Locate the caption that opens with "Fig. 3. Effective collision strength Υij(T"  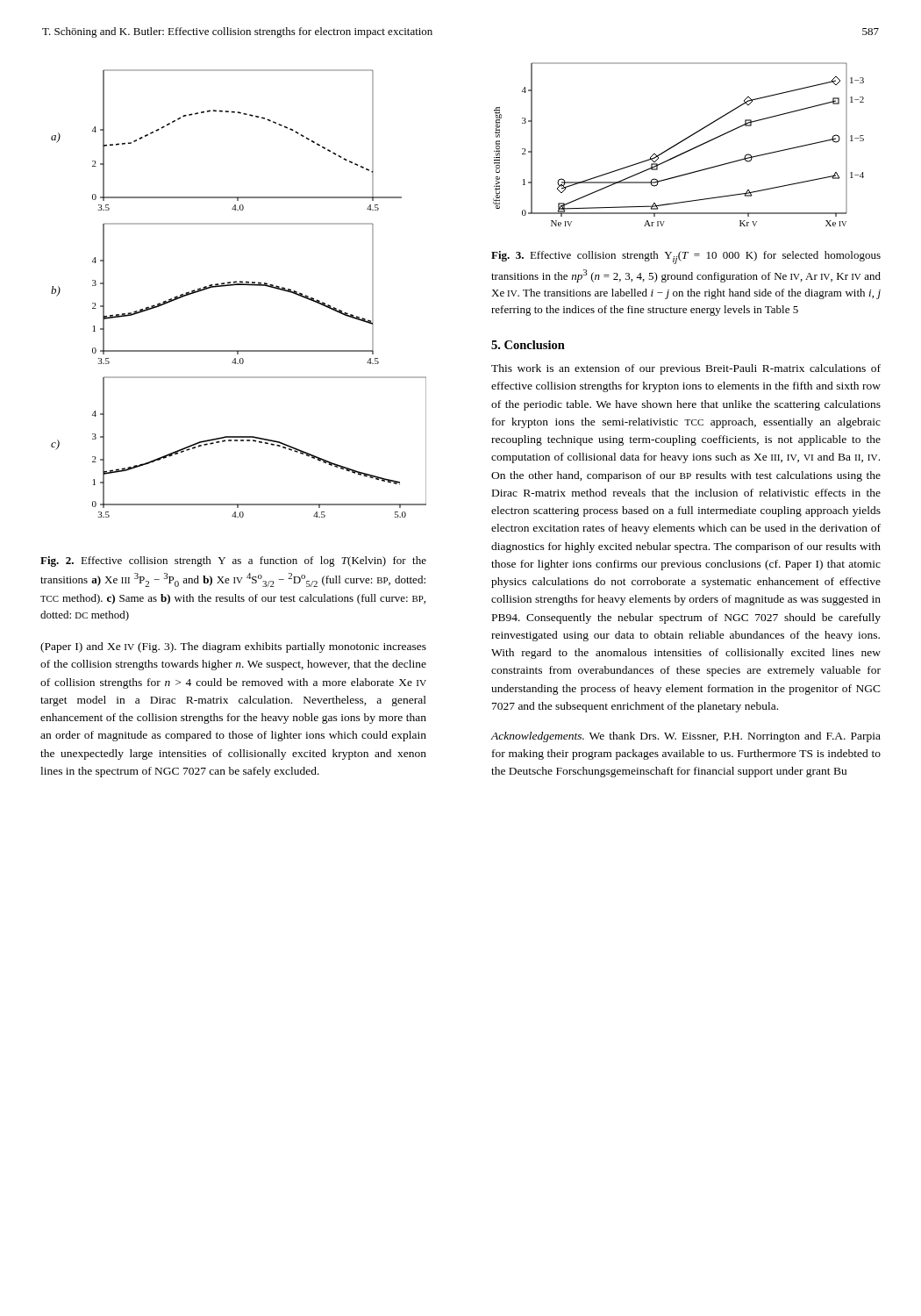[x=686, y=282]
